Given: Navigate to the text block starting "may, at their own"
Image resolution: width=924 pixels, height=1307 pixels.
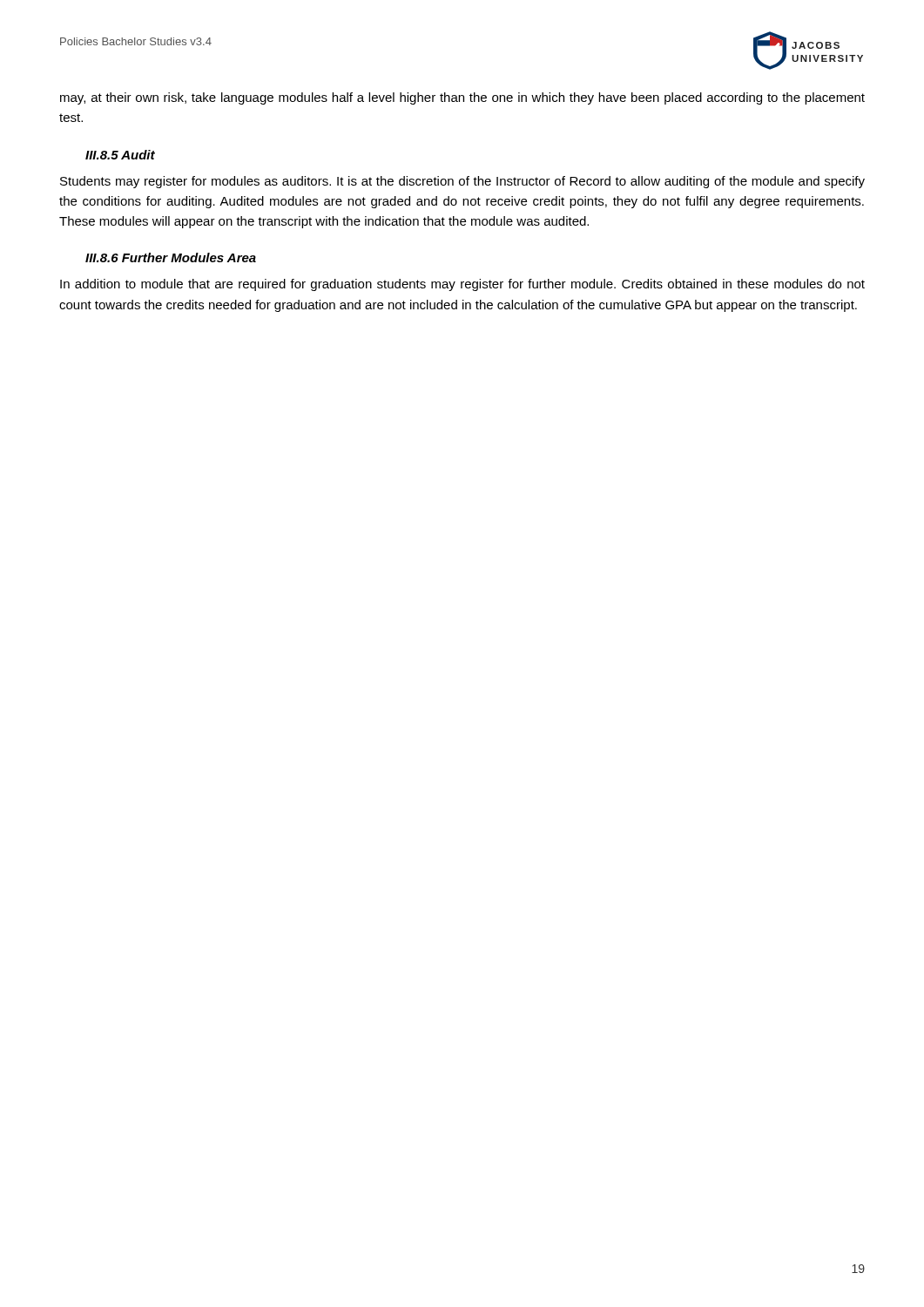Looking at the screenshot, I should [x=462, y=107].
